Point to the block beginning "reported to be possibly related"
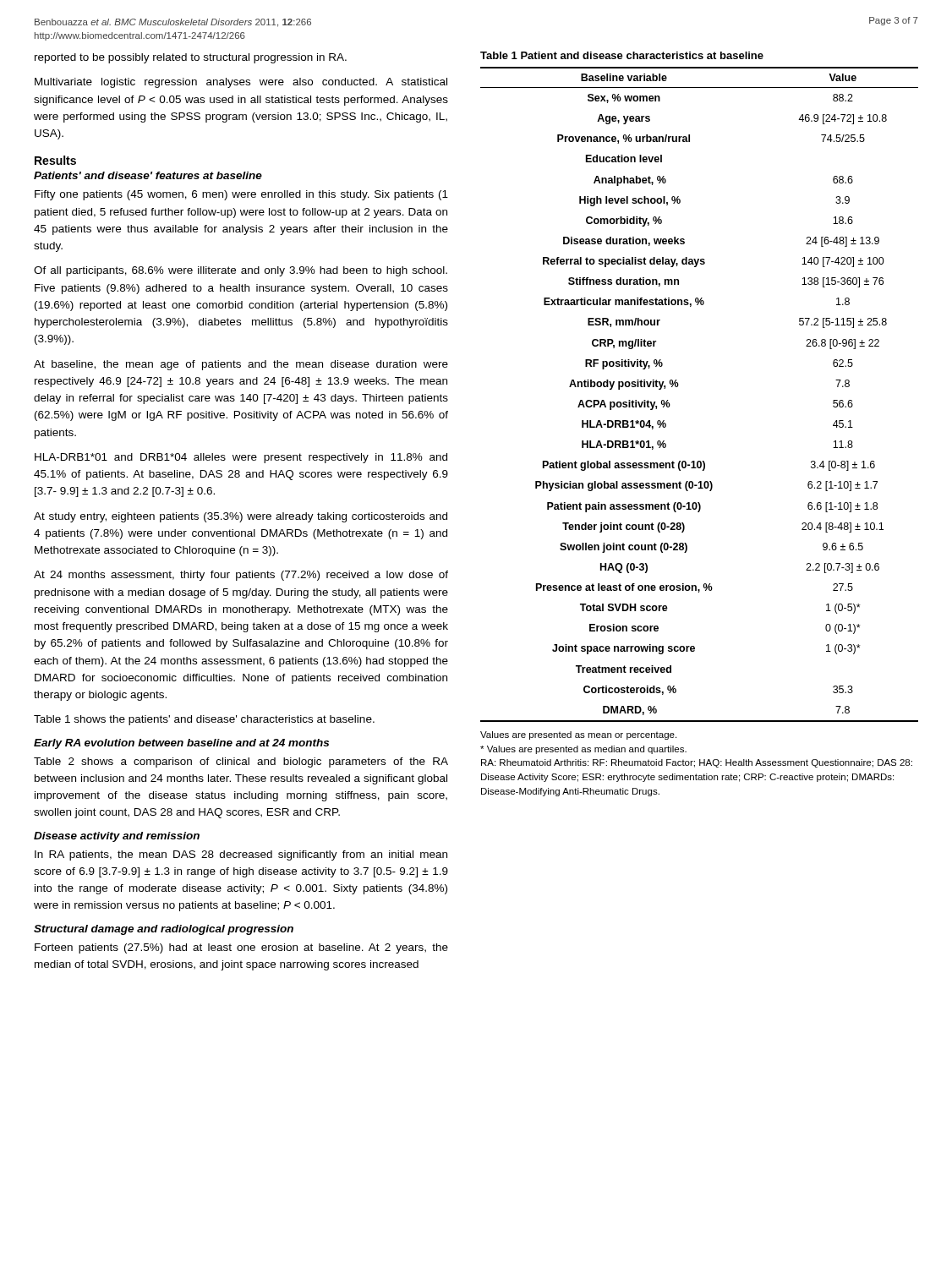The height and width of the screenshot is (1268, 952). click(x=190, y=57)
